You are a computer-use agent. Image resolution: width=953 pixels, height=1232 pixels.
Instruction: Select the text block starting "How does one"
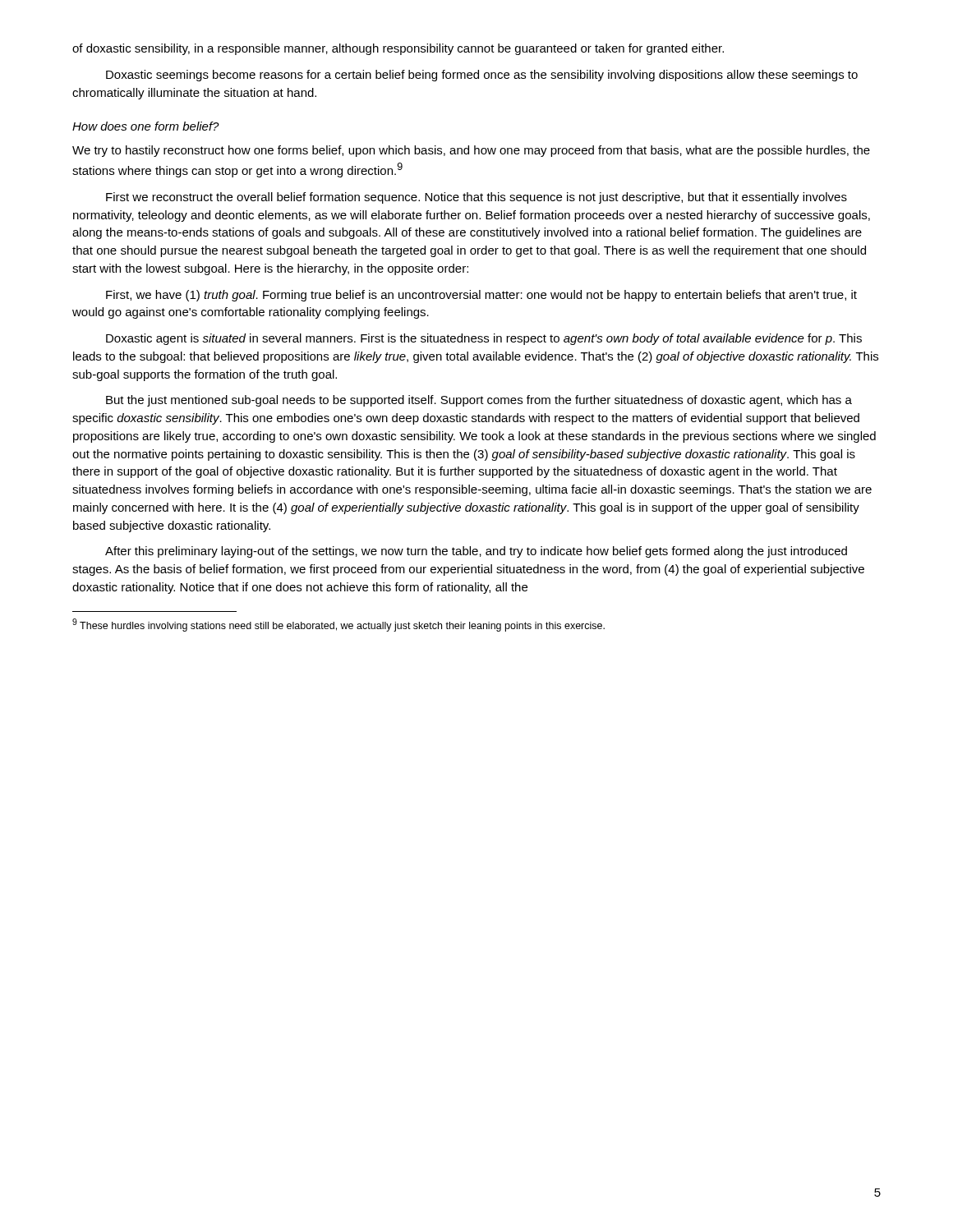(146, 126)
